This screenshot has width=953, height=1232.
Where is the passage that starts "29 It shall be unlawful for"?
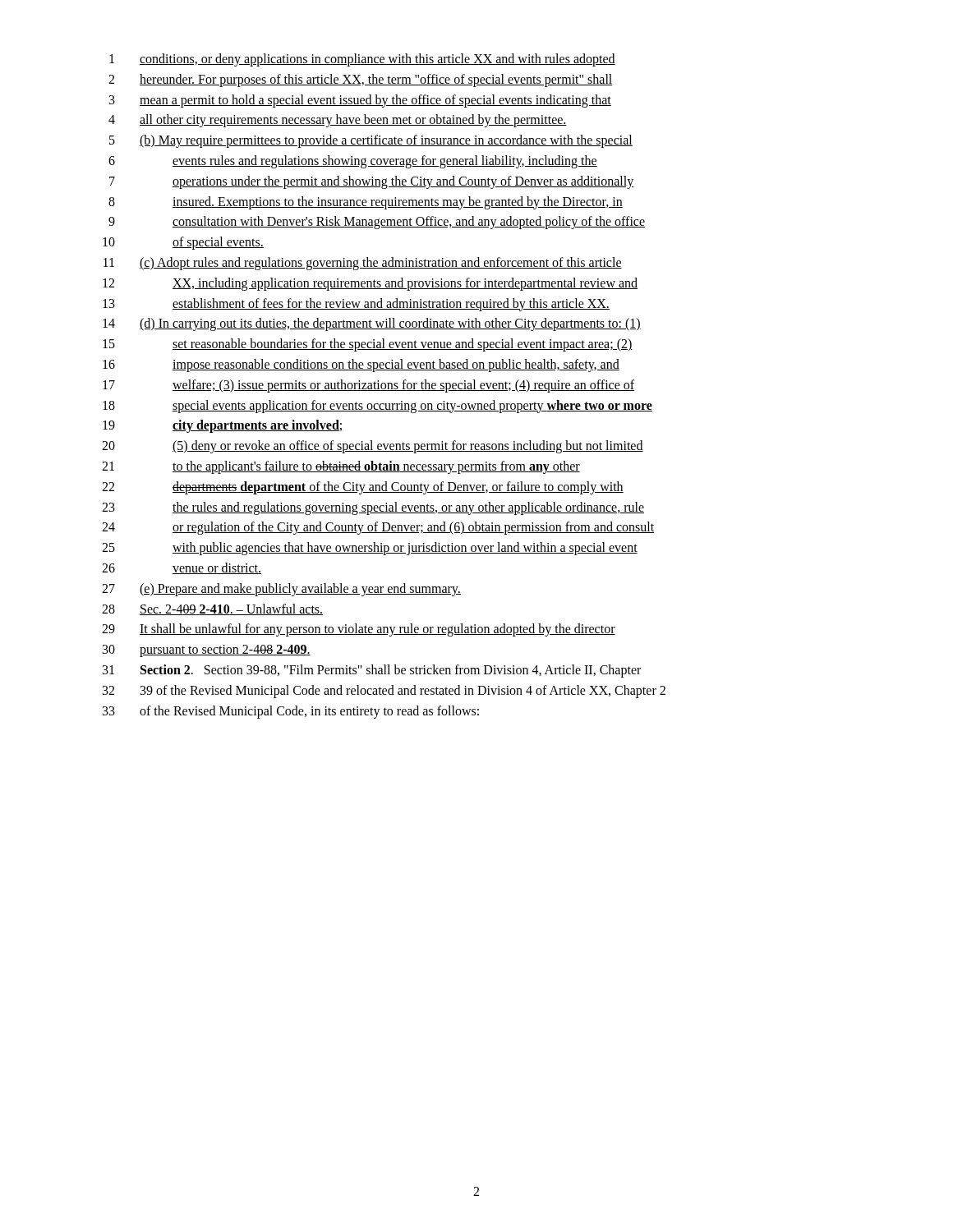click(x=476, y=630)
